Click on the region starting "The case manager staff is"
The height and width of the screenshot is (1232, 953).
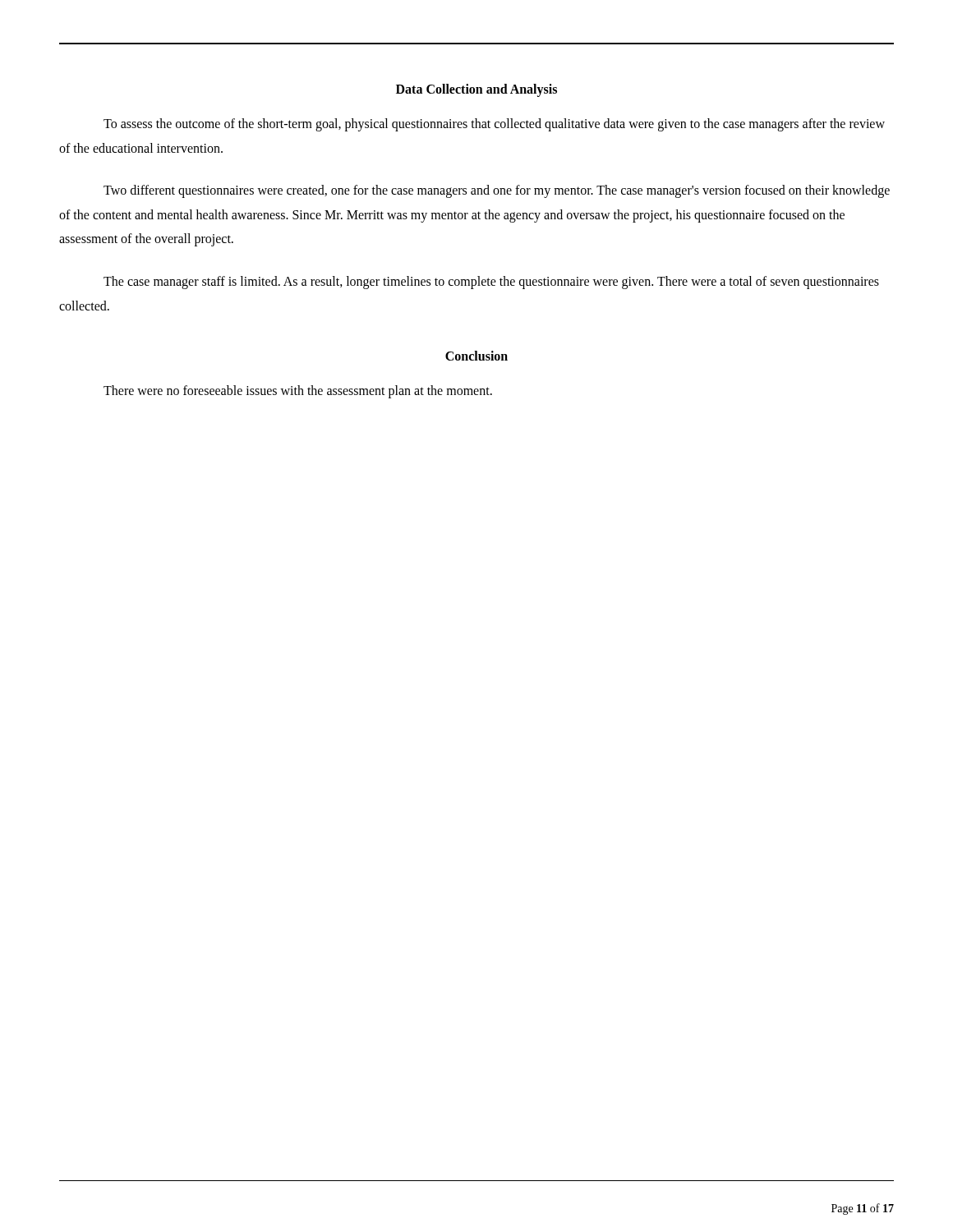(x=469, y=293)
